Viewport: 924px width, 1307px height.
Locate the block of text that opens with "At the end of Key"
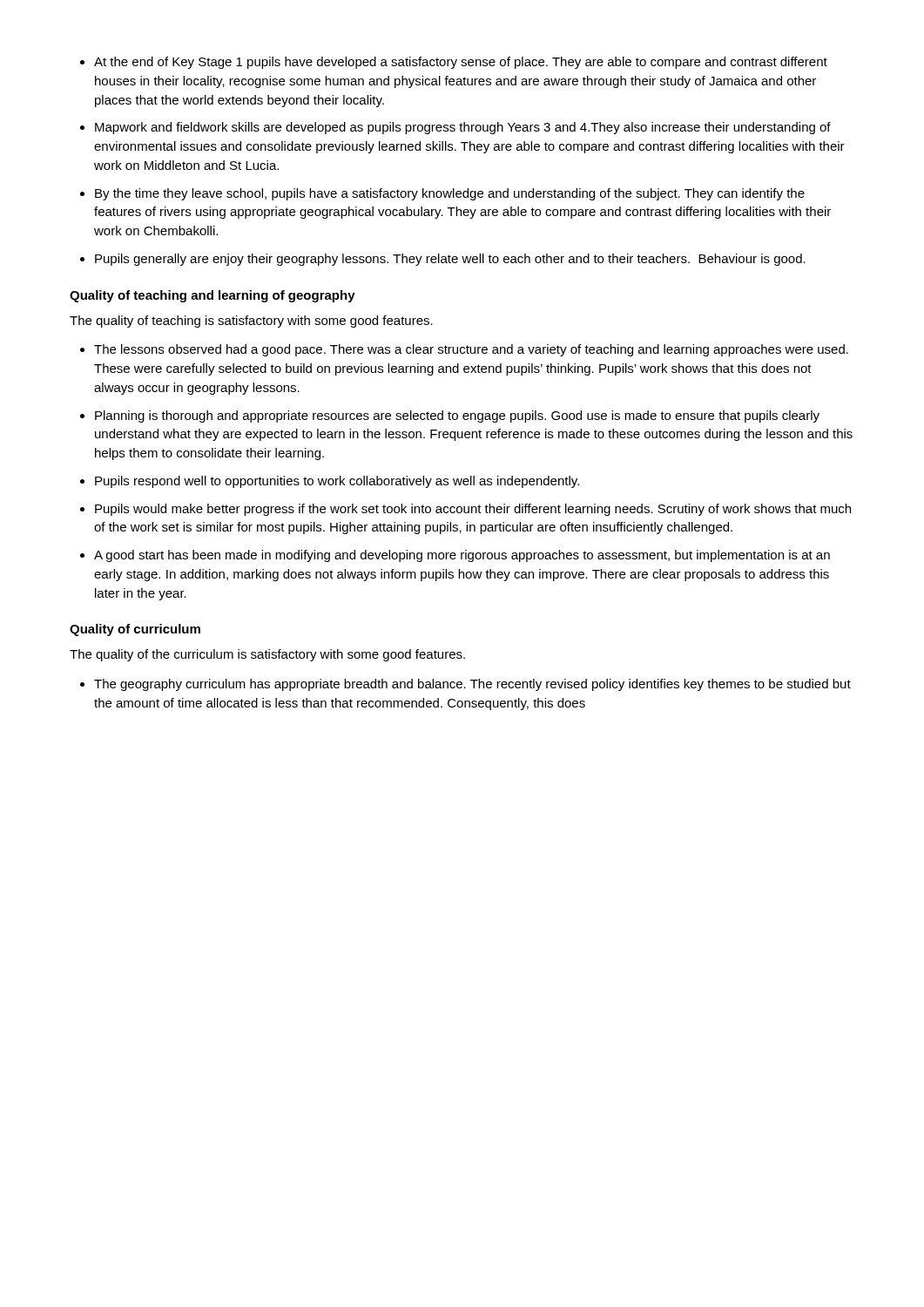click(461, 80)
